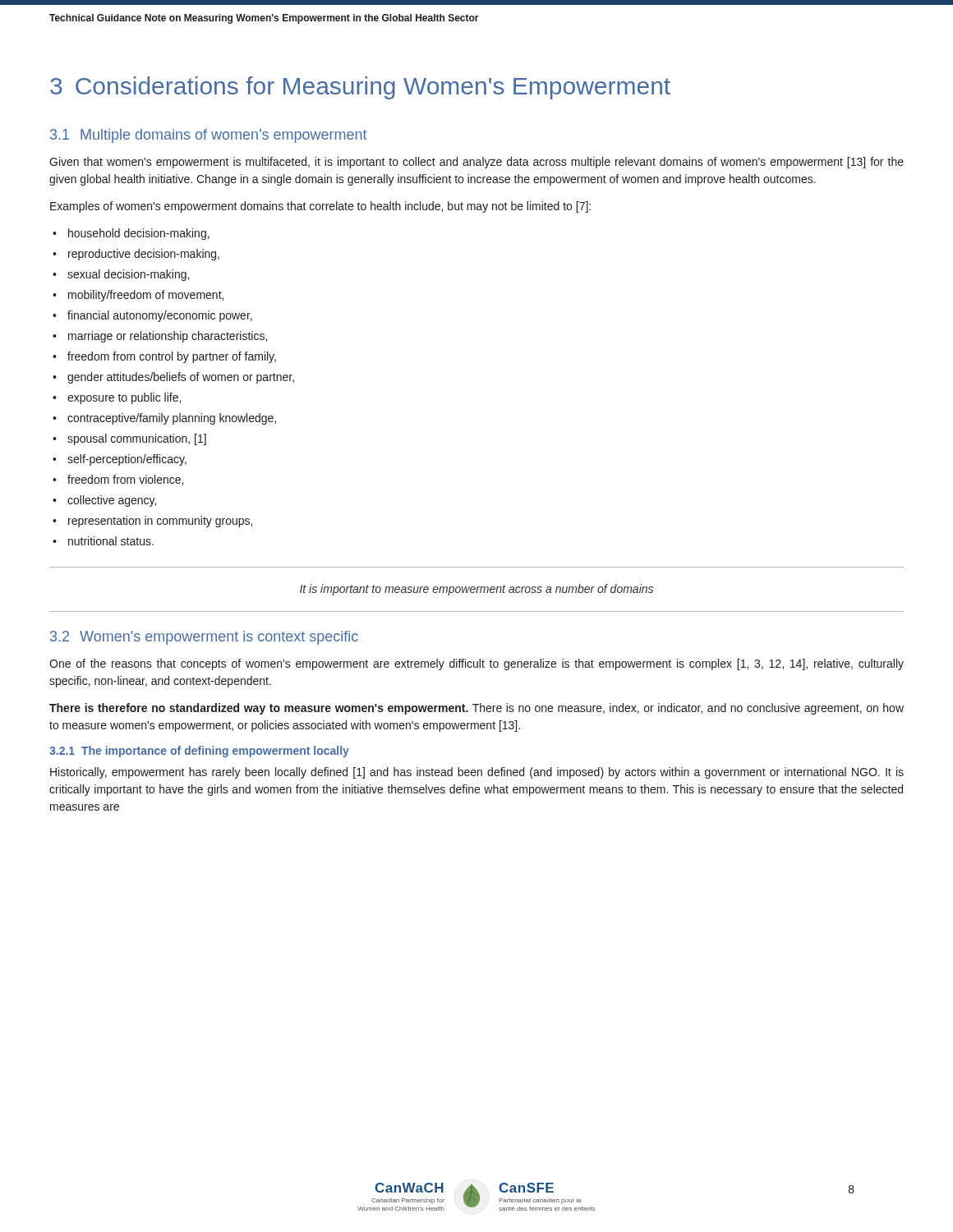The image size is (953, 1232).
Task: Locate the text block that says "One of the reasons that"
Action: pos(476,673)
